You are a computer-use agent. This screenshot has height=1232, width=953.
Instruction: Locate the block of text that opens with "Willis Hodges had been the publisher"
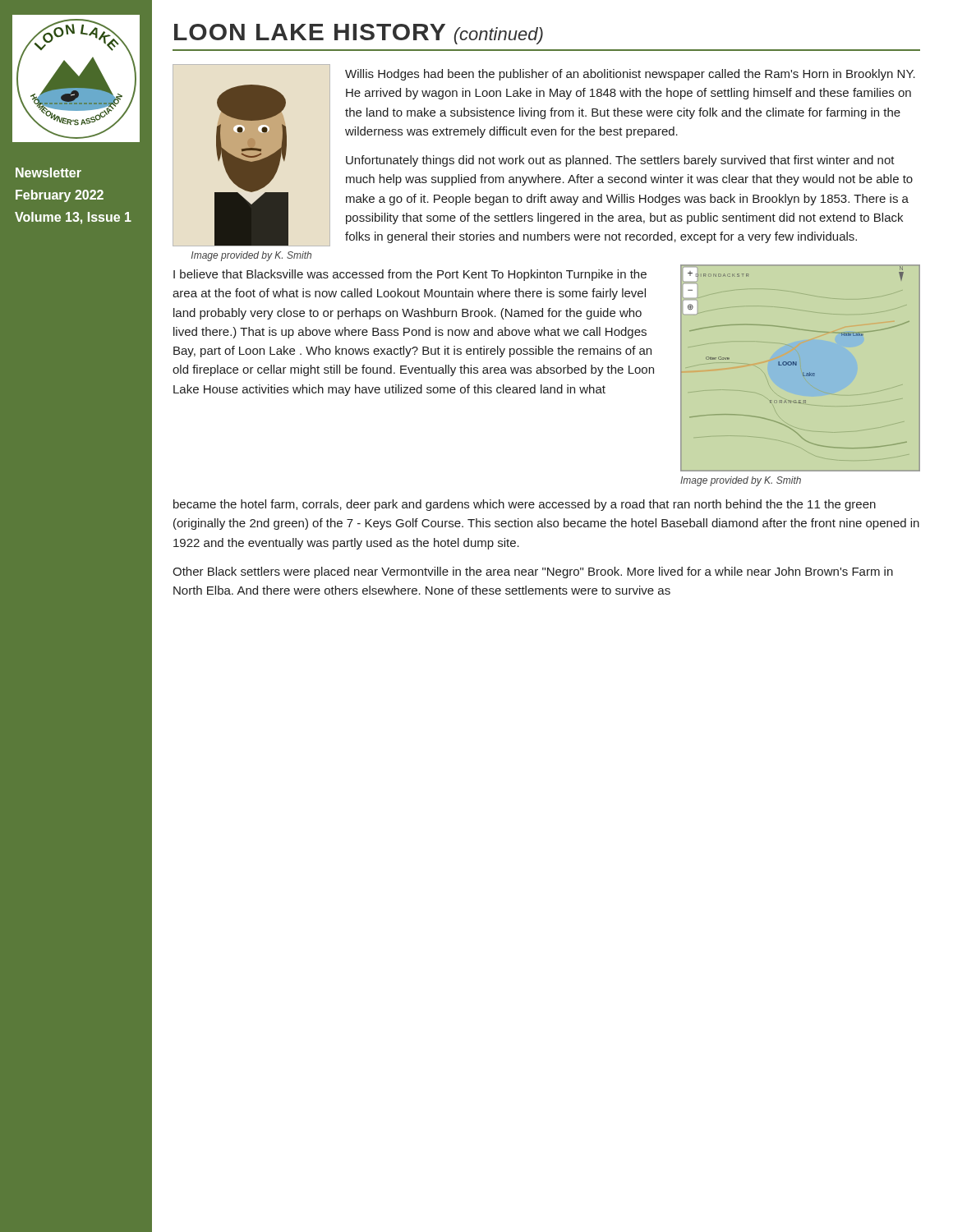point(630,102)
